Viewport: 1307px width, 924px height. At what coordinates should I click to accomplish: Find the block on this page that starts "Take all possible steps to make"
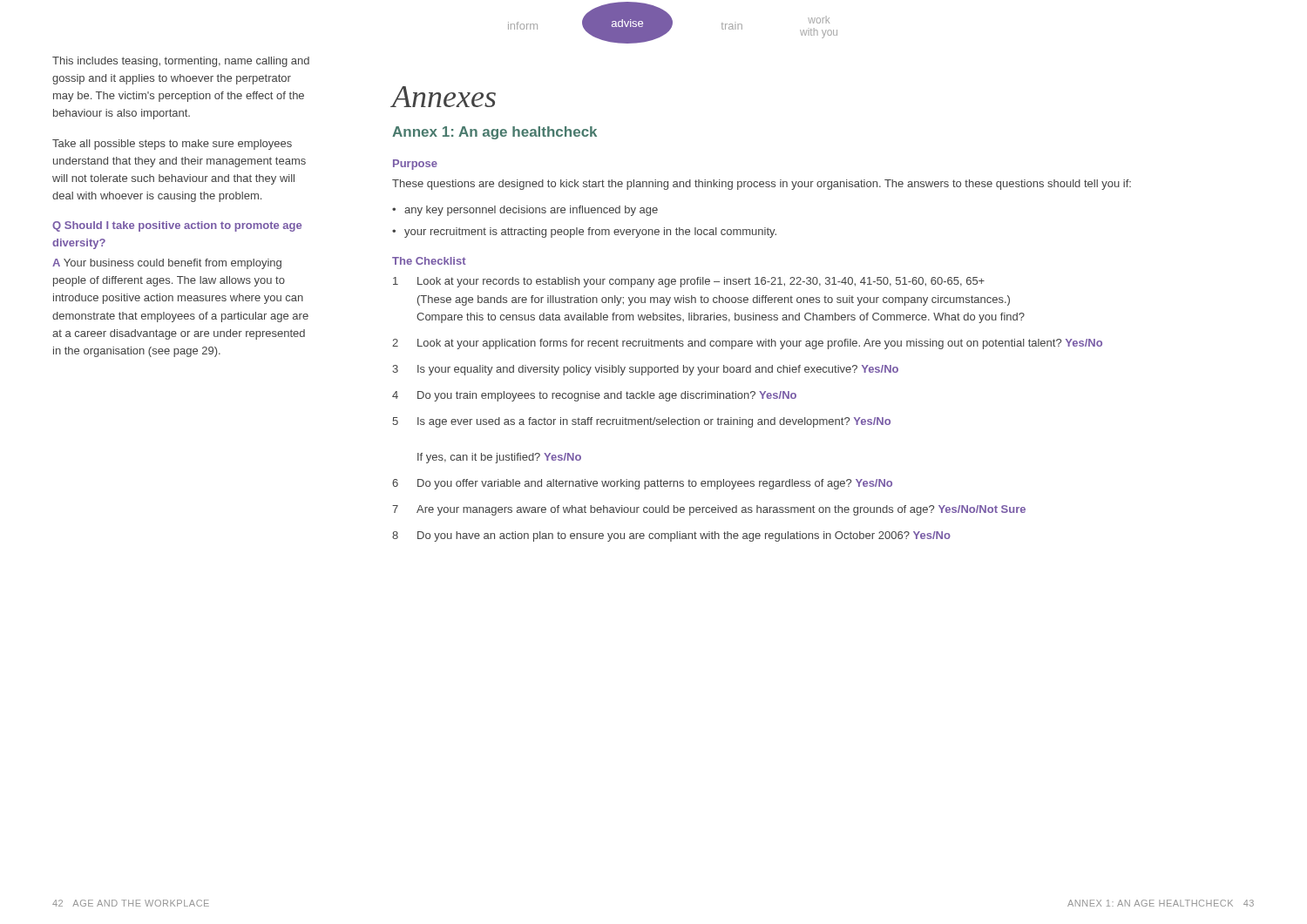point(179,169)
